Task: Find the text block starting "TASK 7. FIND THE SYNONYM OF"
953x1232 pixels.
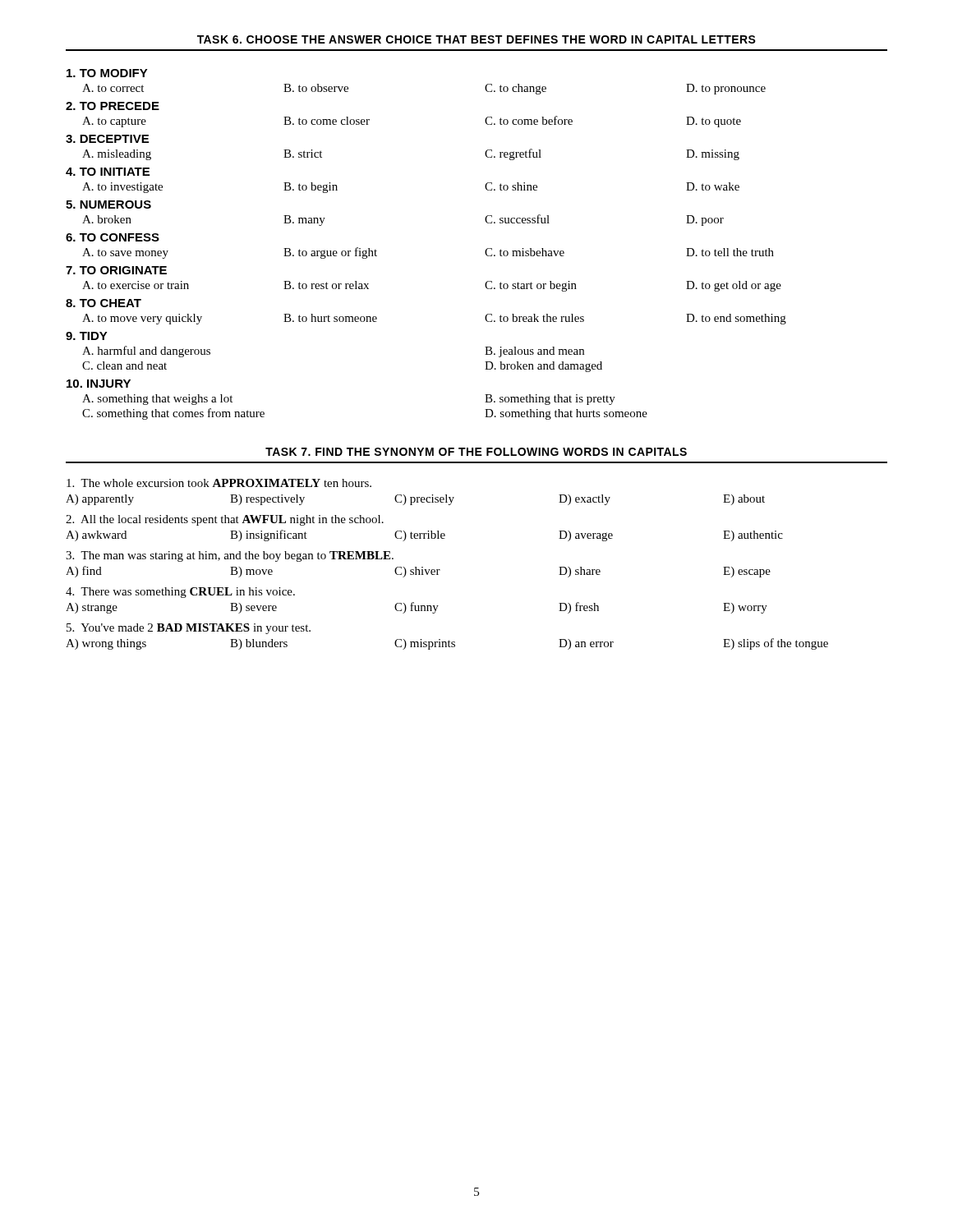Action: point(476,452)
